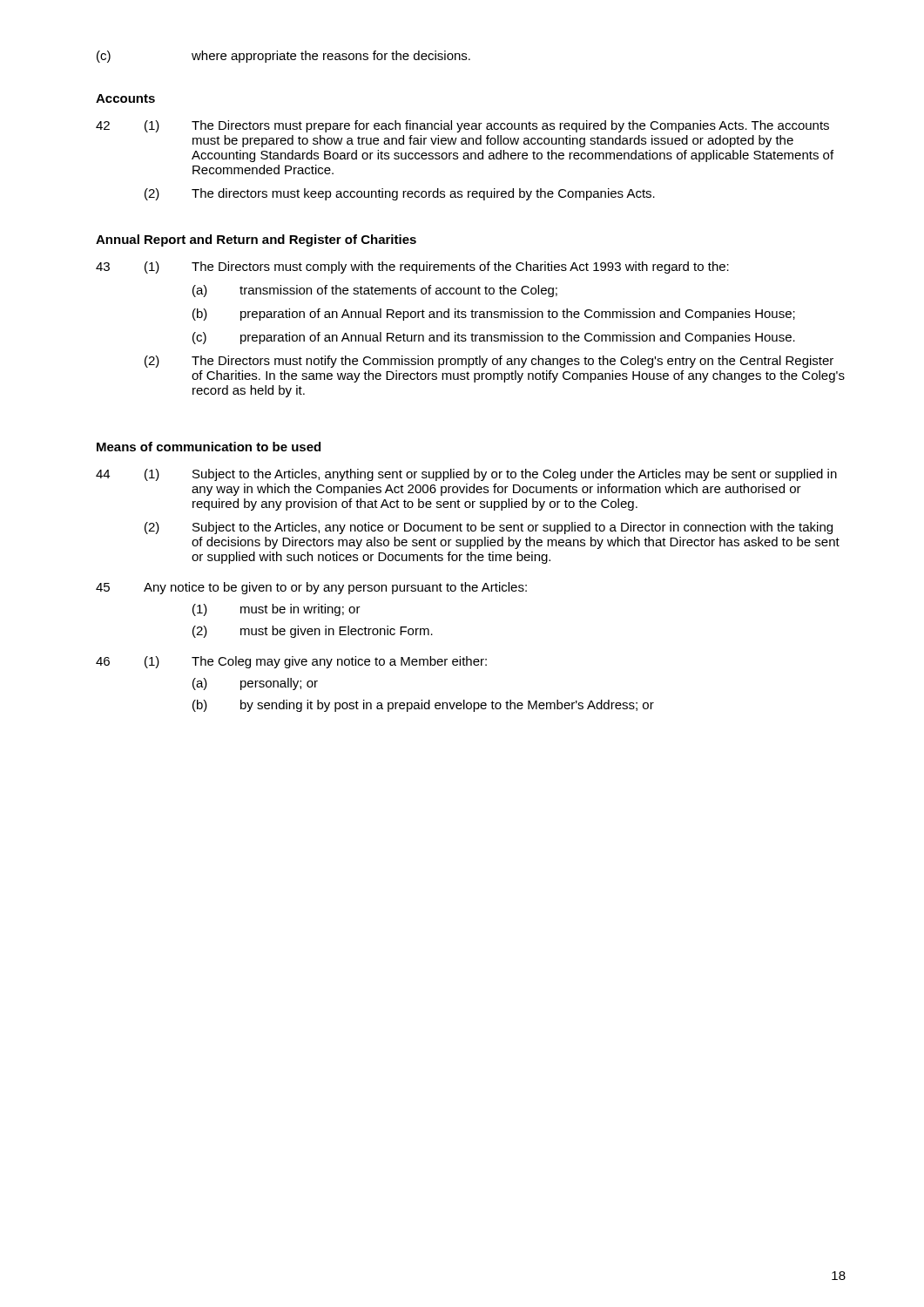Select the region starting "Annual Report and Return and Register of"

pyautogui.click(x=256, y=239)
